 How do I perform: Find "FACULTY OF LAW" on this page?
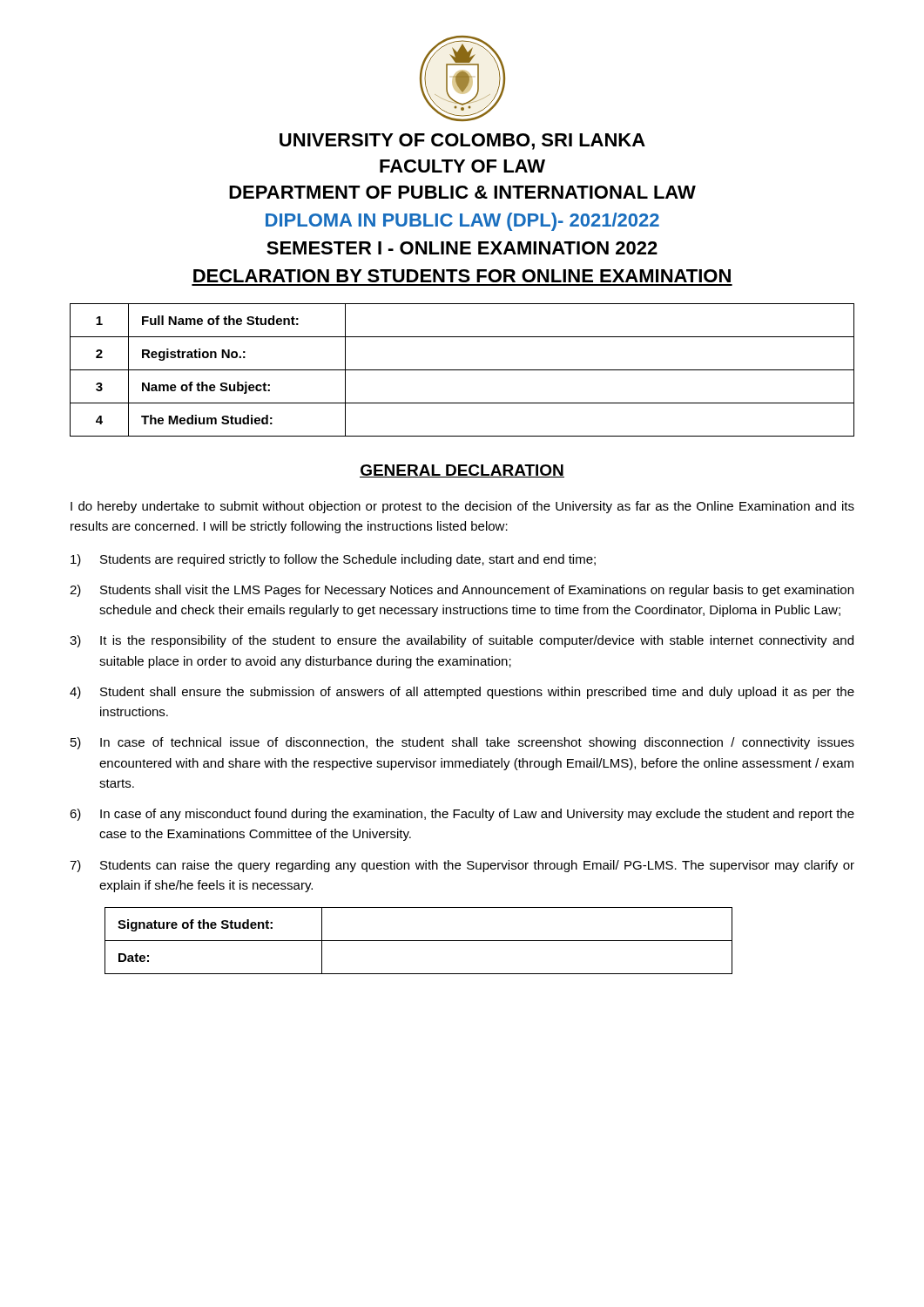coord(462,166)
